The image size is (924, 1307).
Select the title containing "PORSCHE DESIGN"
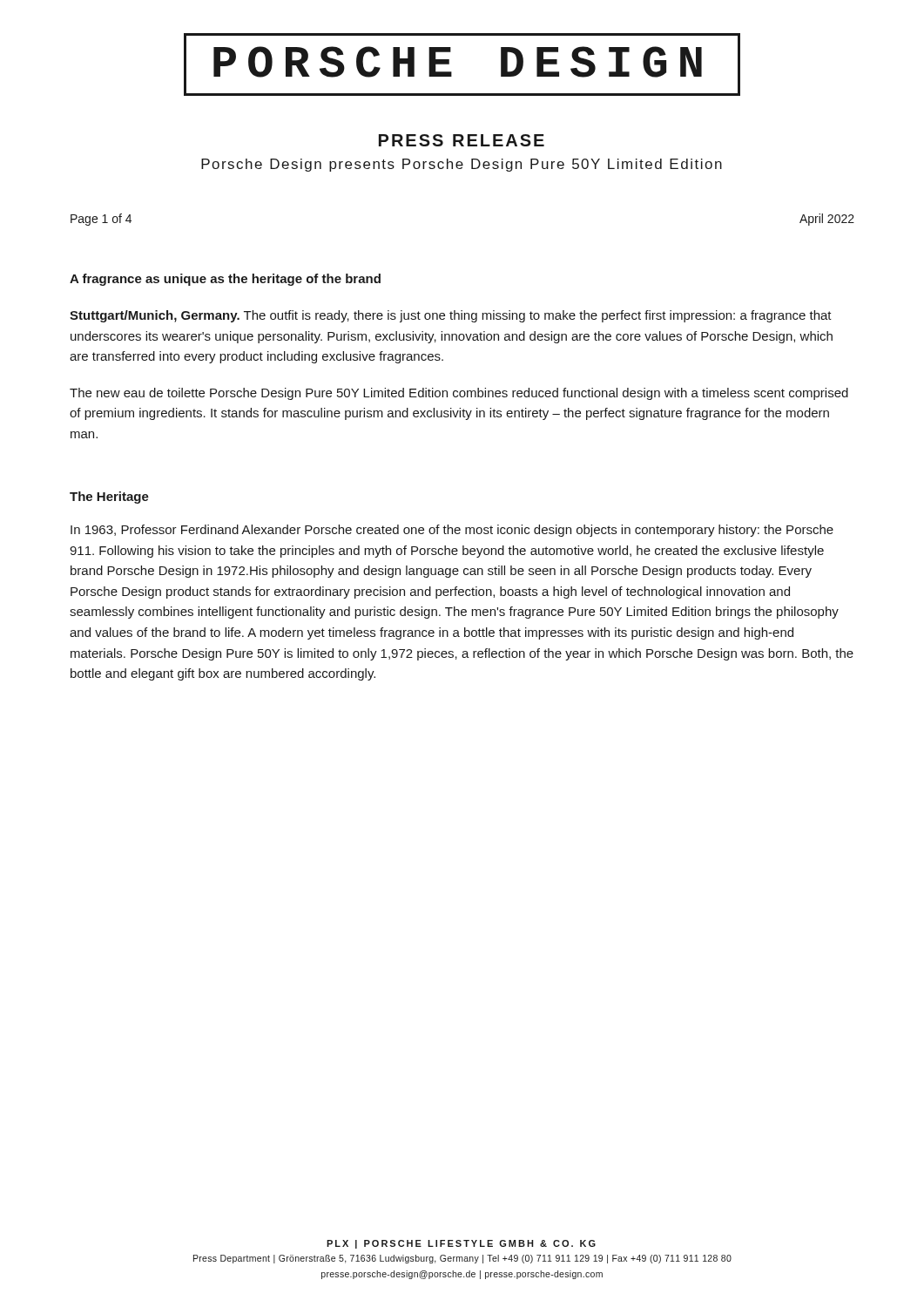(462, 64)
